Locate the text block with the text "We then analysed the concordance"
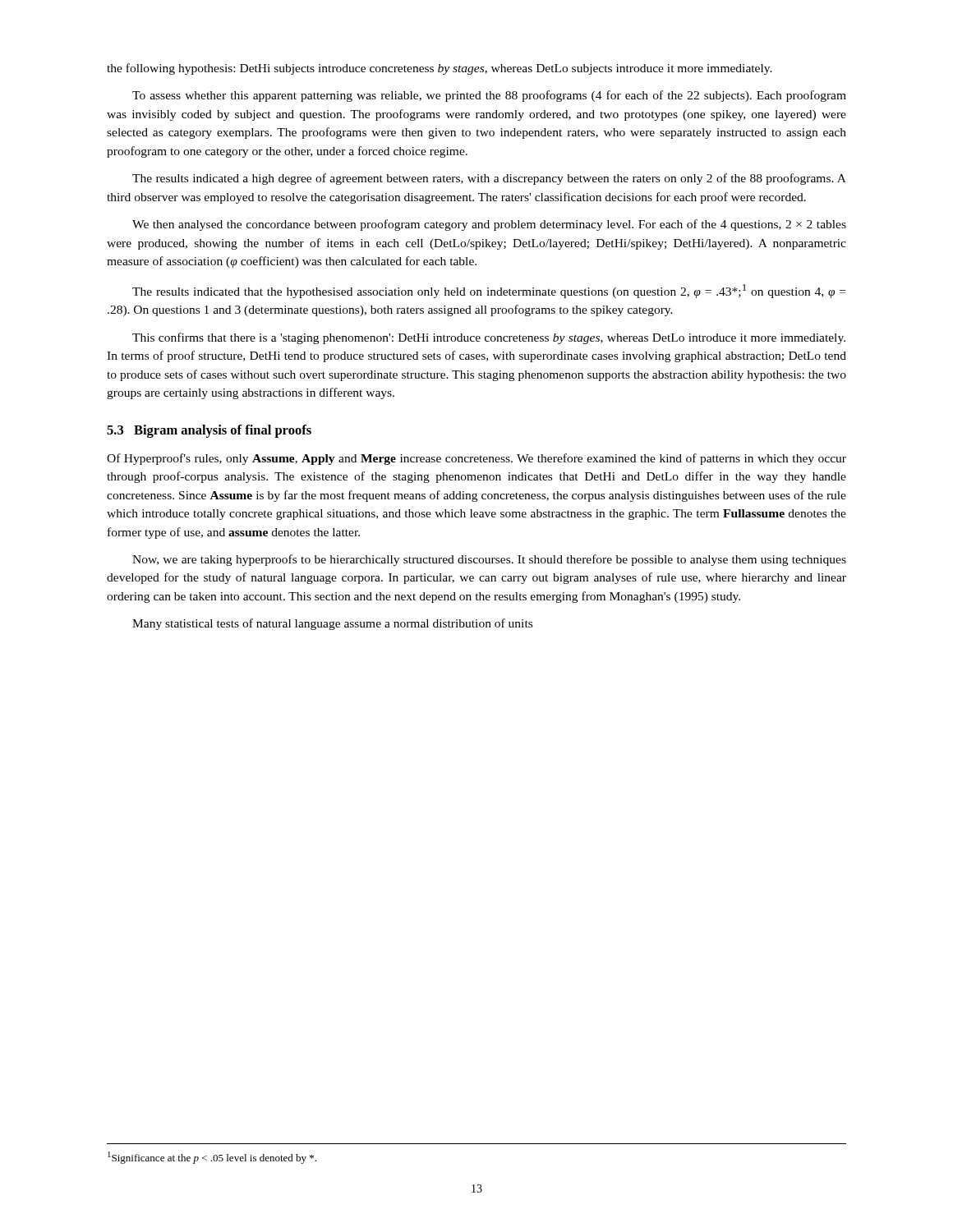The image size is (953, 1232). [x=476, y=243]
